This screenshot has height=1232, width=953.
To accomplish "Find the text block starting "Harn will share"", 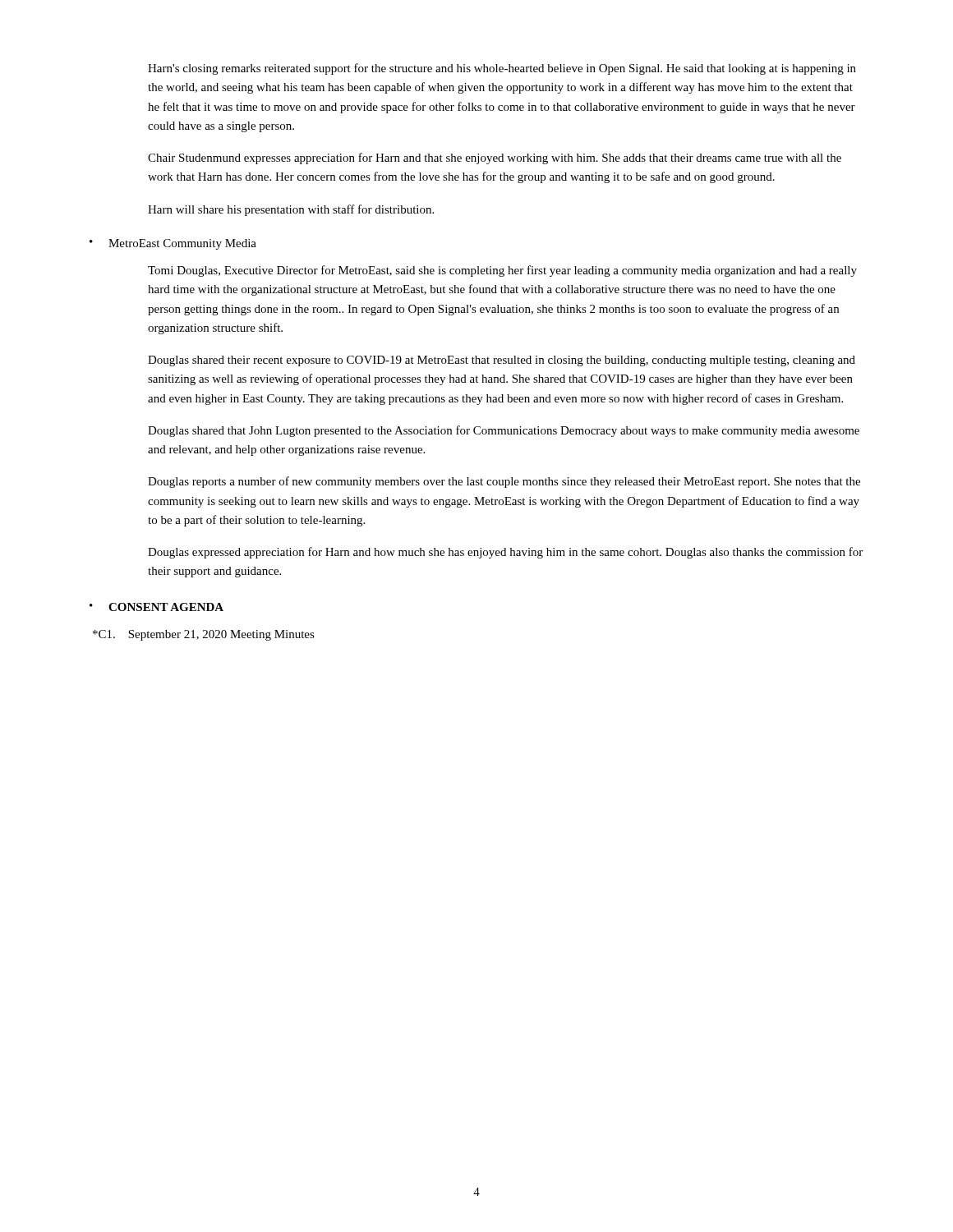I will (291, 209).
